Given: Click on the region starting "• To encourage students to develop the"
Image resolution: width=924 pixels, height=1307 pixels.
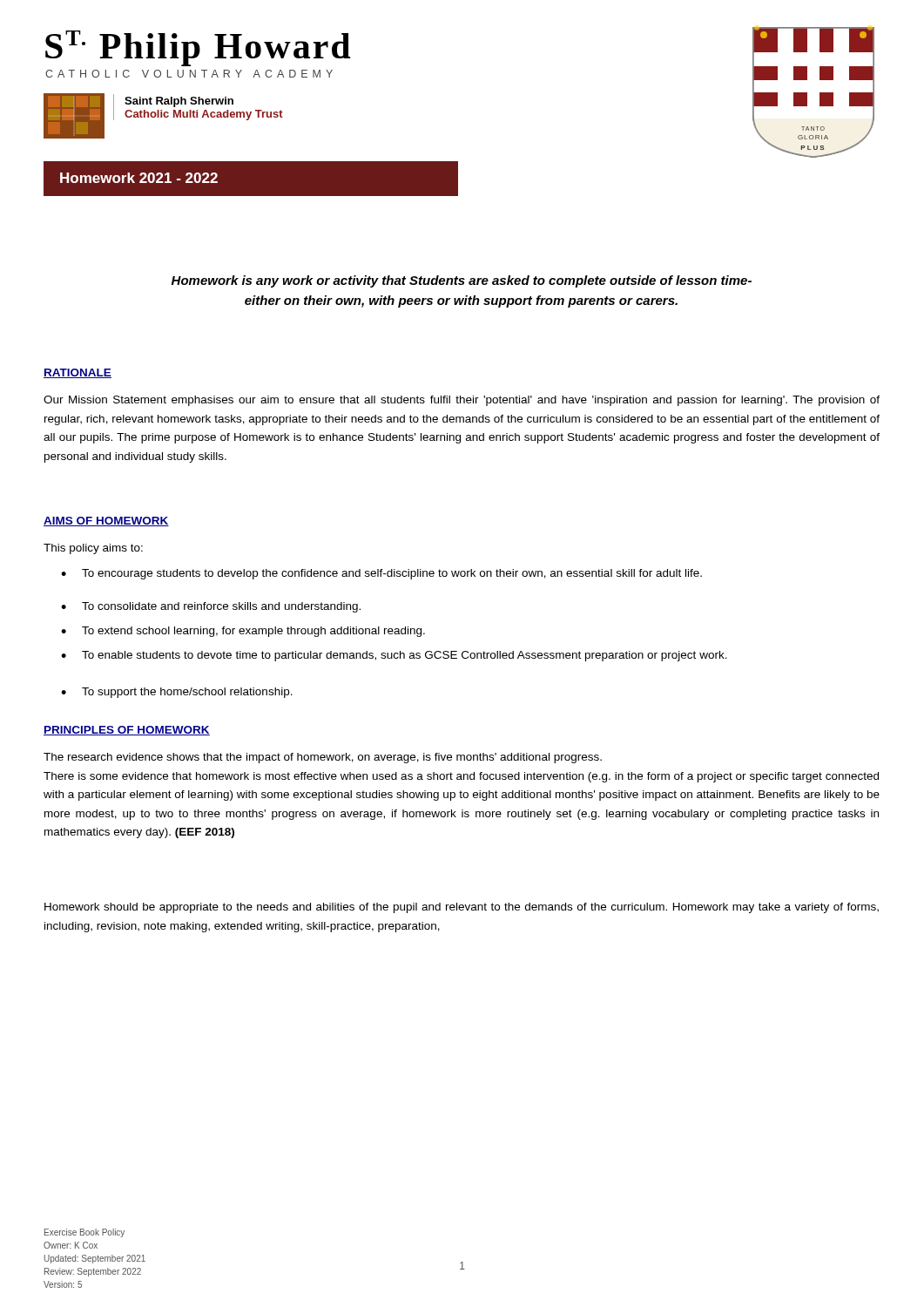Looking at the screenshot, I should pos(382,575).
